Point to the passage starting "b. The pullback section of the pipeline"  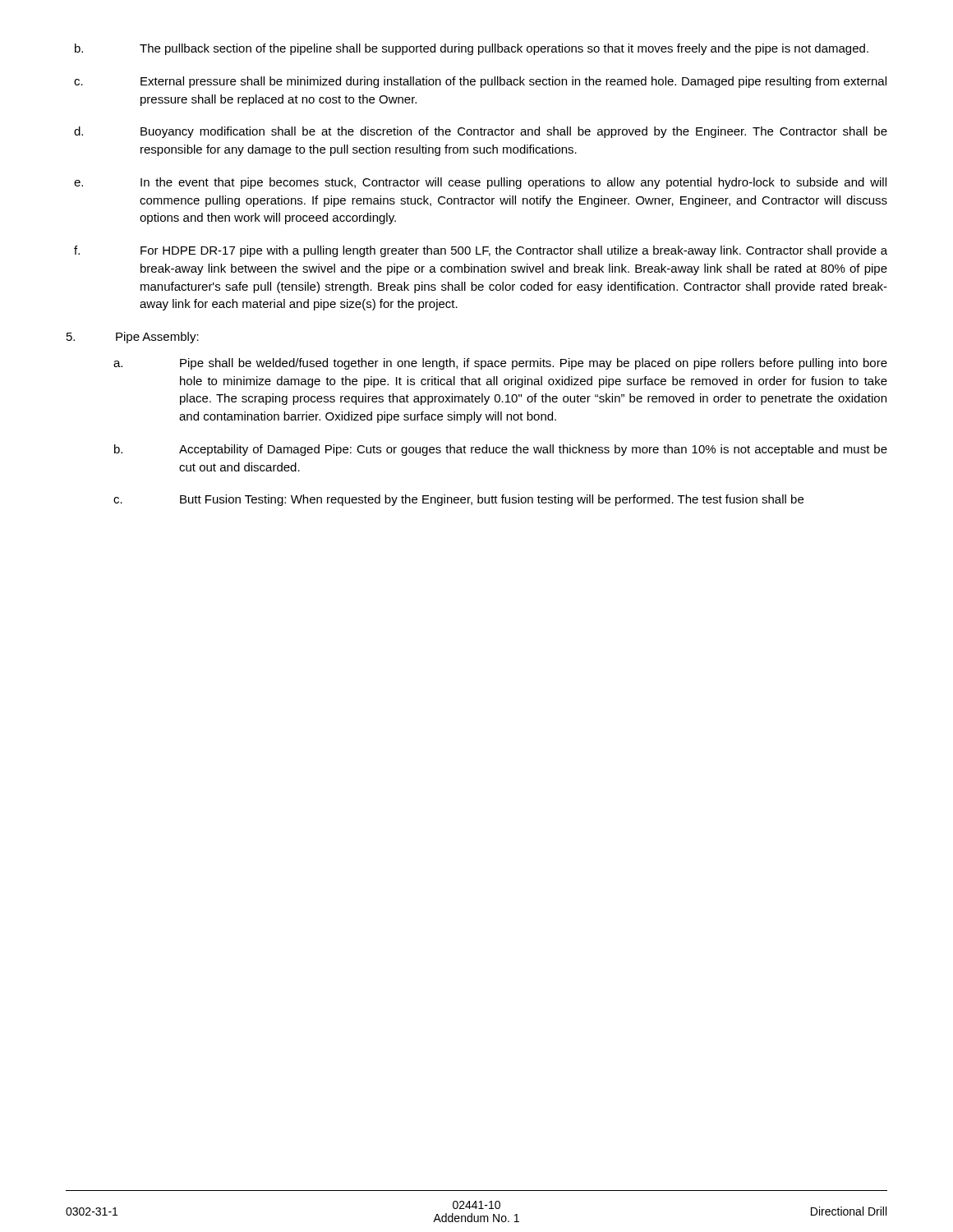pyautogui.click(x=476, y=48)
